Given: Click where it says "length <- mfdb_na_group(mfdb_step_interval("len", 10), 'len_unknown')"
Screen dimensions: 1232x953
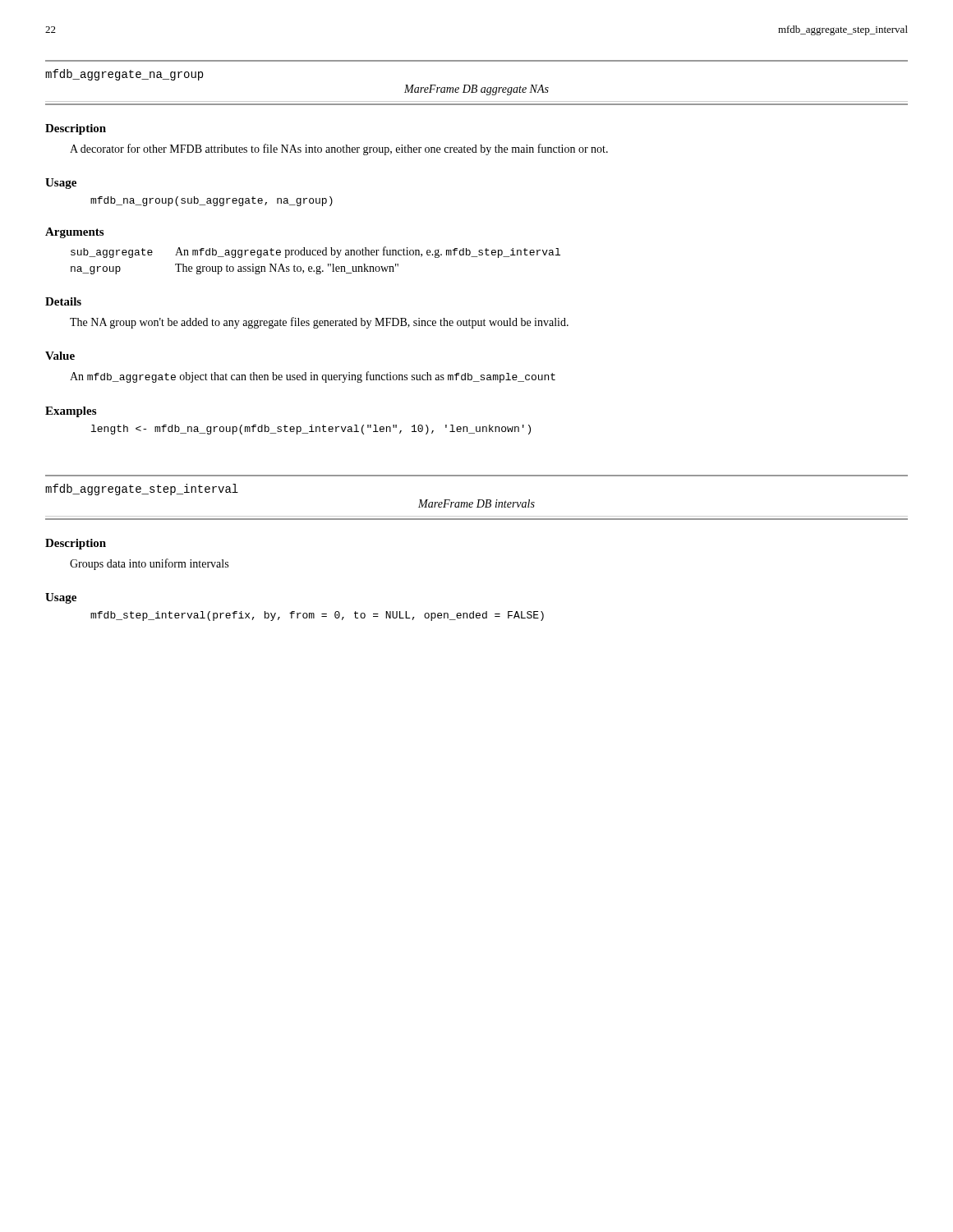Looking at the screenshot, I should [x=311, y=429].
